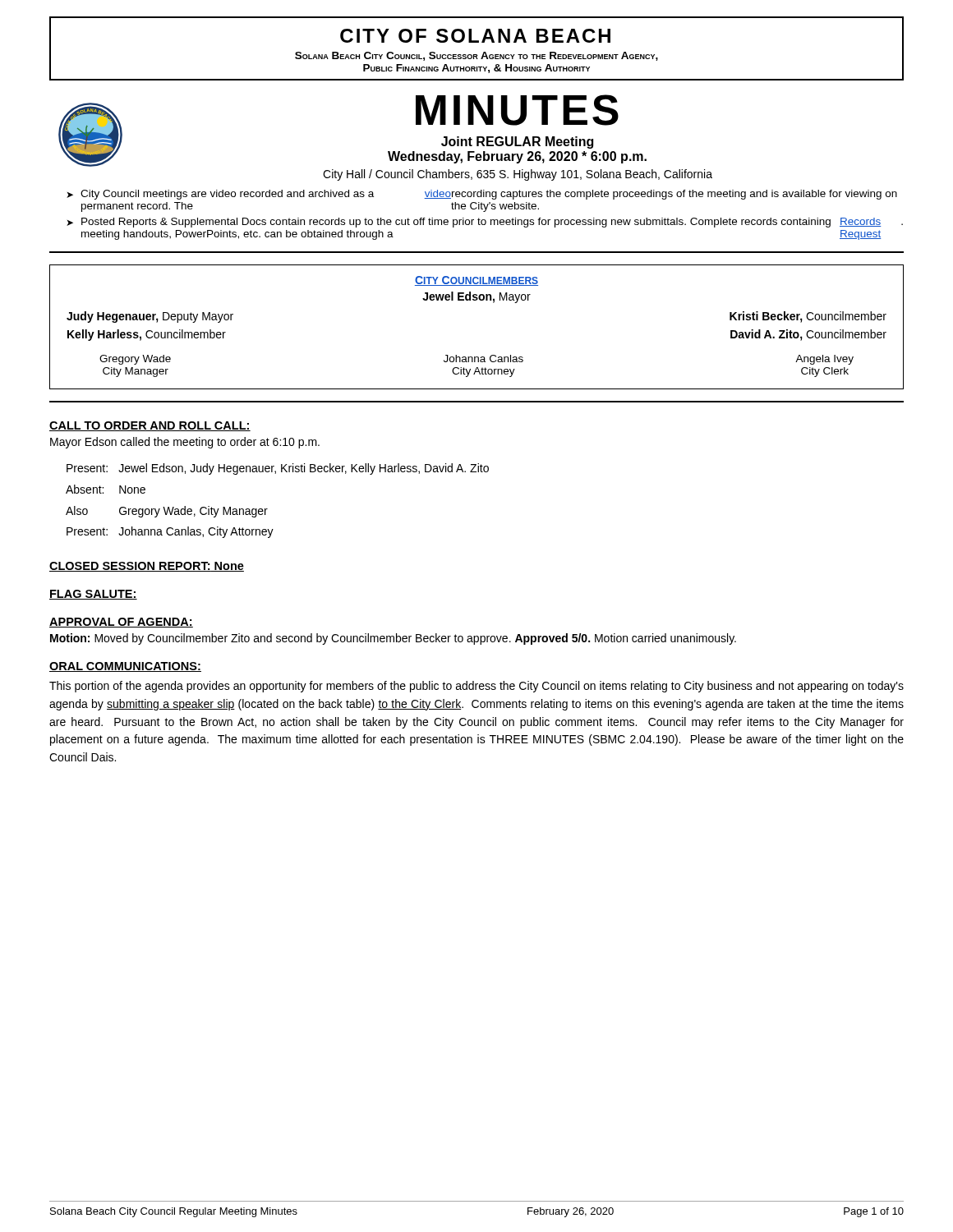Viewport: 953px width, 1232px height.
Task: Select the section header with the text "FLAG SALUTE:"
Action: pos(93,594)
